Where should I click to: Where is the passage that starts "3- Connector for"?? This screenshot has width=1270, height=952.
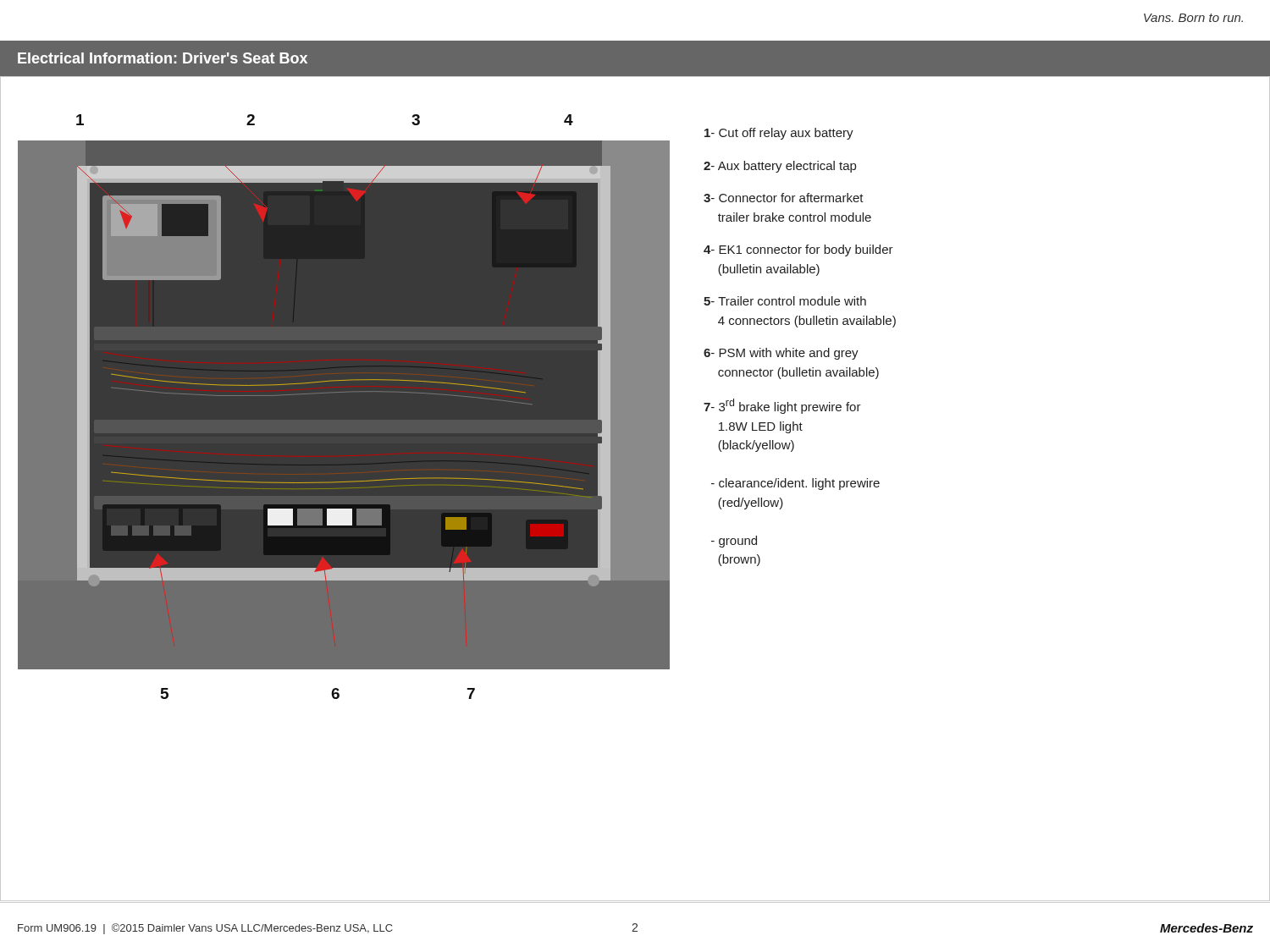tap(788, 207)
